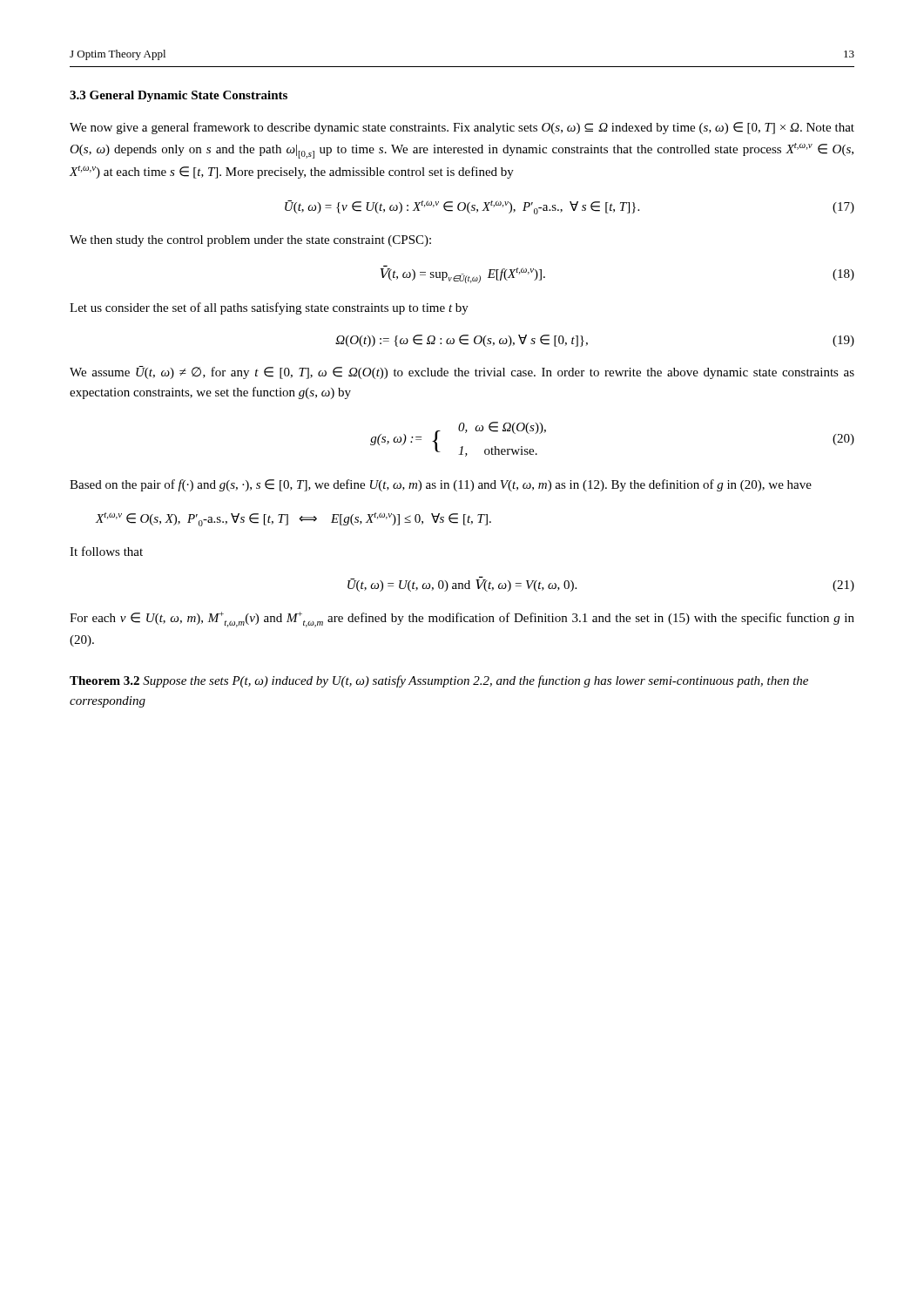Find the section header that reads "3.3 General Dynamic State Constraints"
The image size is (924, 1307).
(179, 95)
